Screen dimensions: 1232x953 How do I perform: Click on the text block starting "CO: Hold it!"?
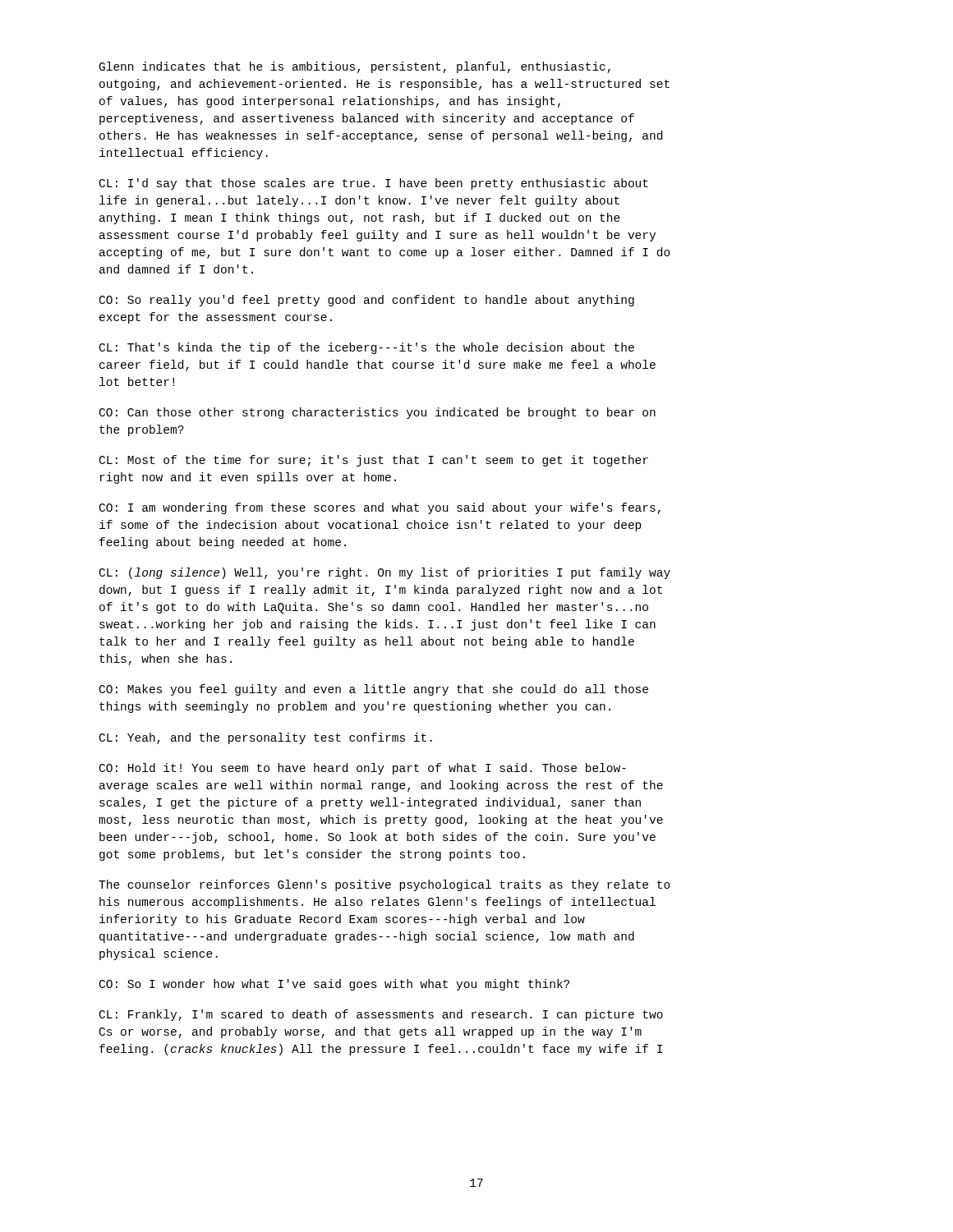[x=381, y=812]
